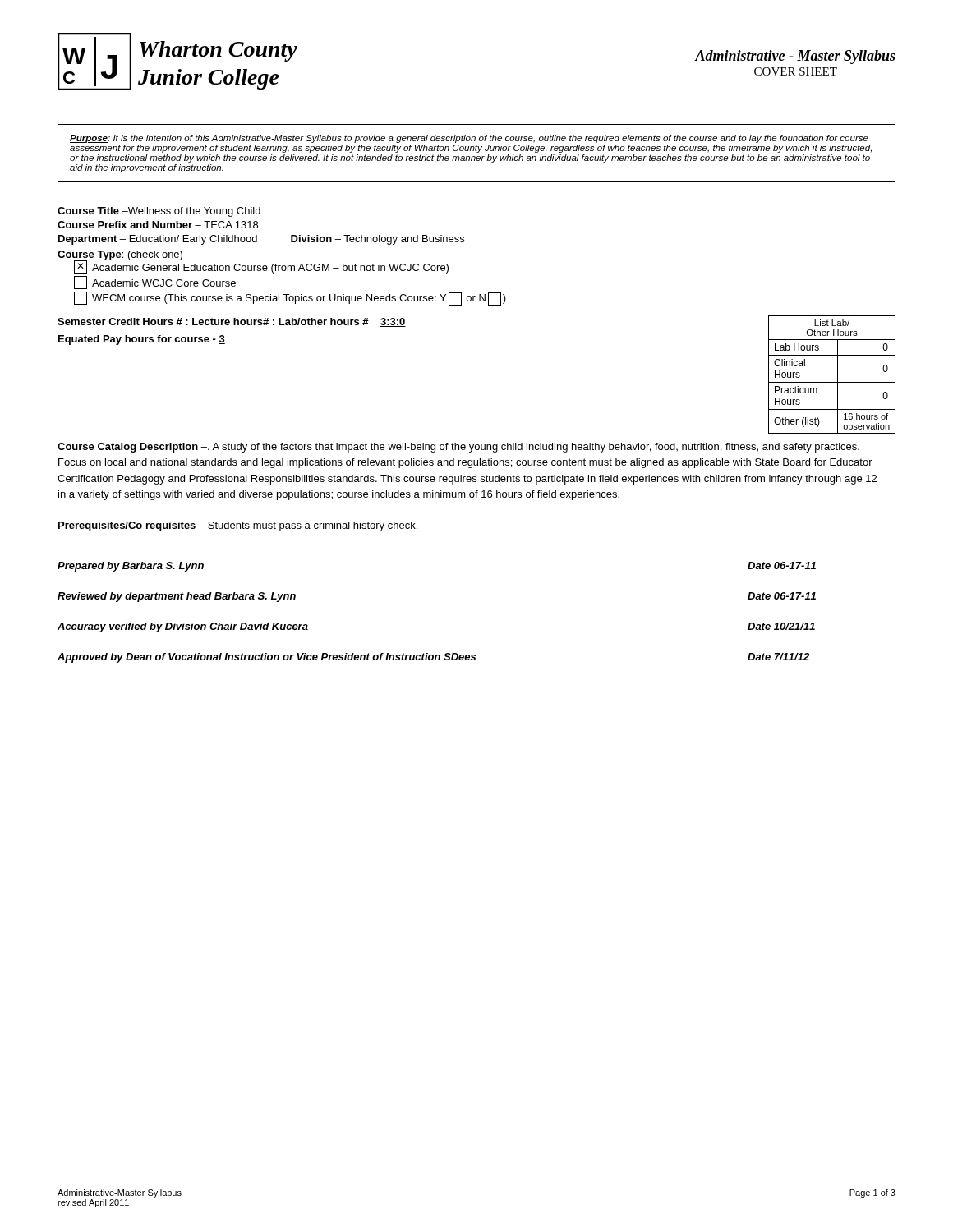Locate the text block starting "Equated Pay hours for course"
The image size is (953, 1232).
pos(141,338)
